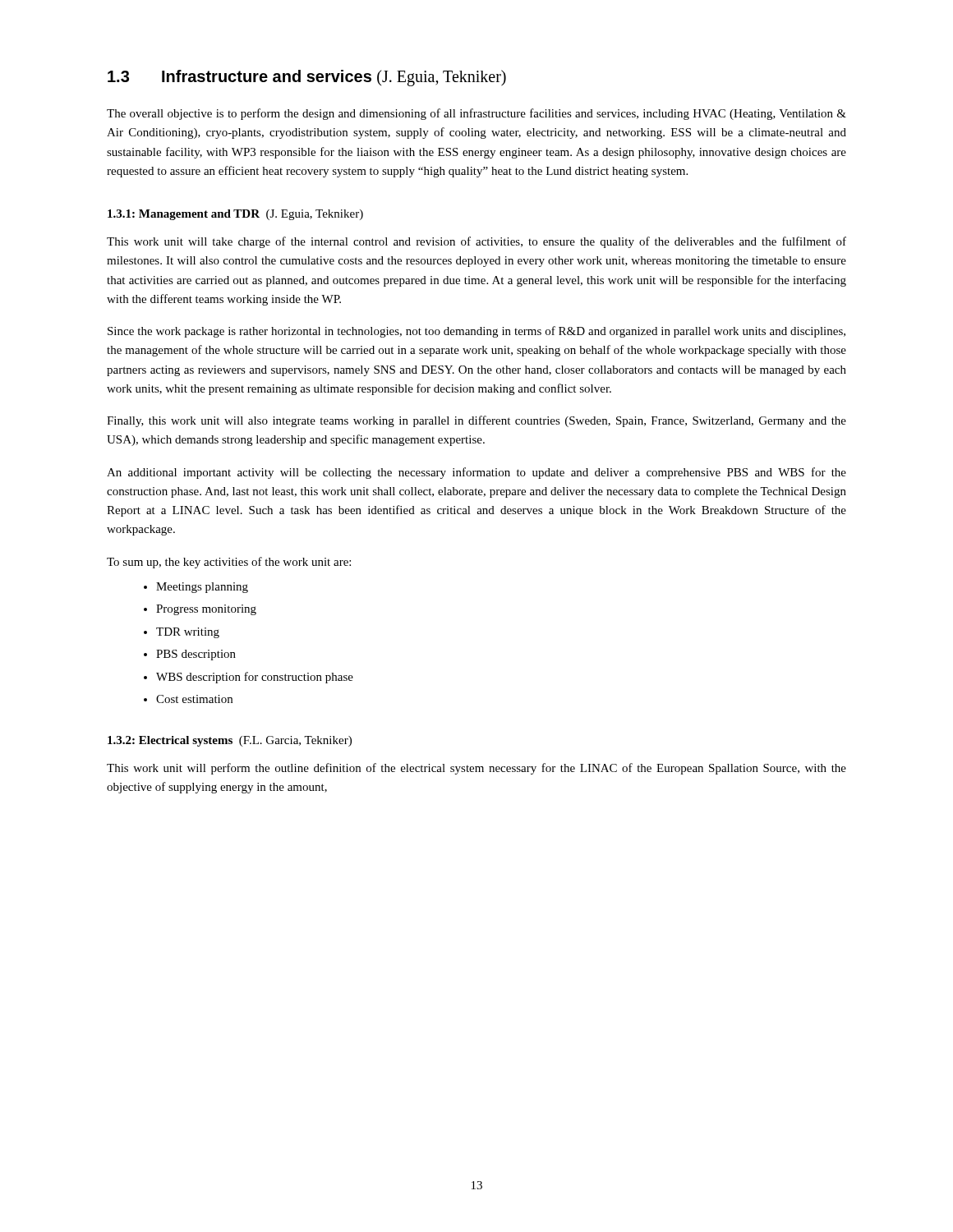Locate the text block with the text "An additional important activity will be collecting the"
The height and width of the screenshot is (1232, 953).
click(x=476, y=500)
